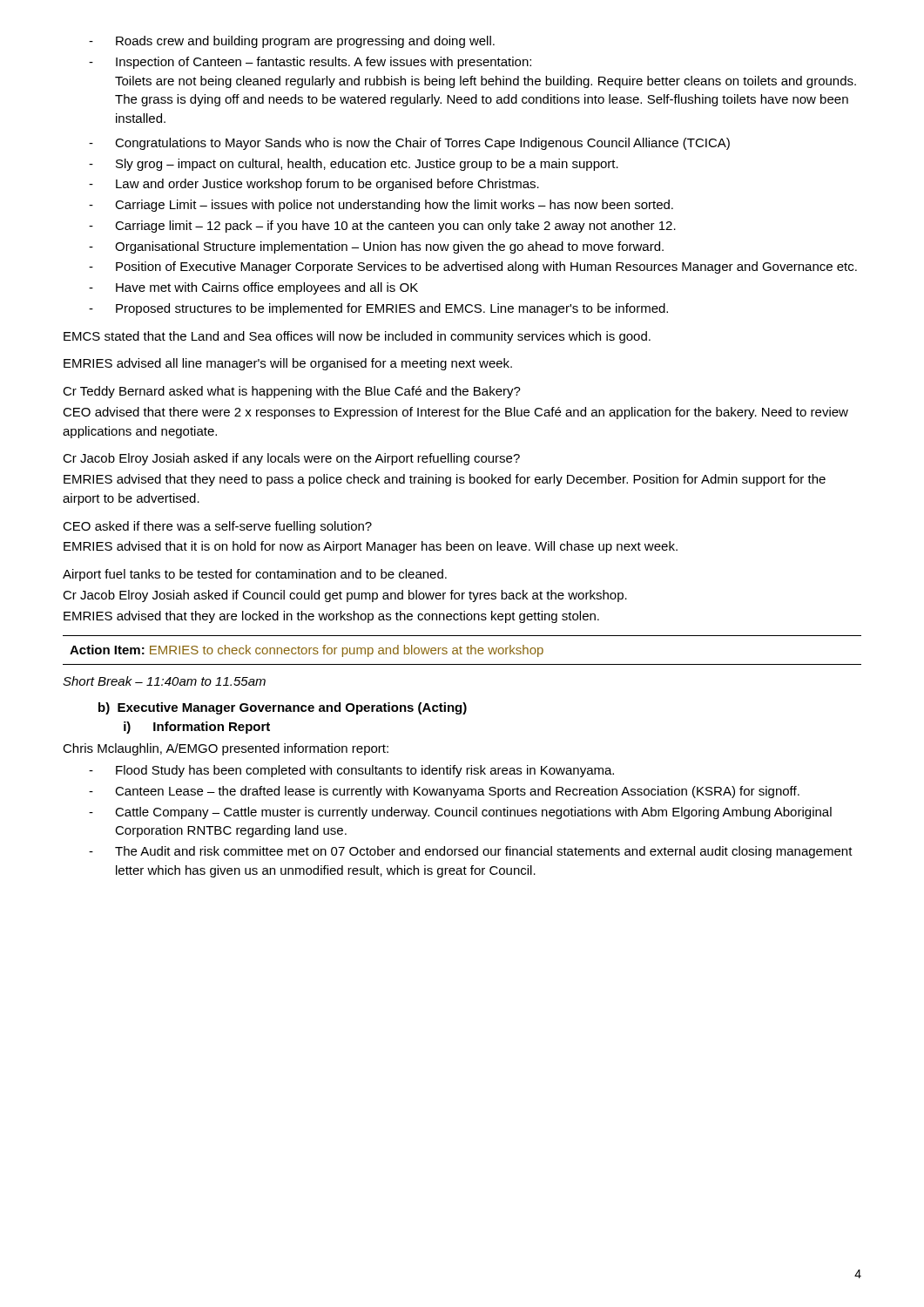Viewport: 924px width, 1307px height.
Task: Select the list item containing "- Position of"
Action: tap(462, 267)
